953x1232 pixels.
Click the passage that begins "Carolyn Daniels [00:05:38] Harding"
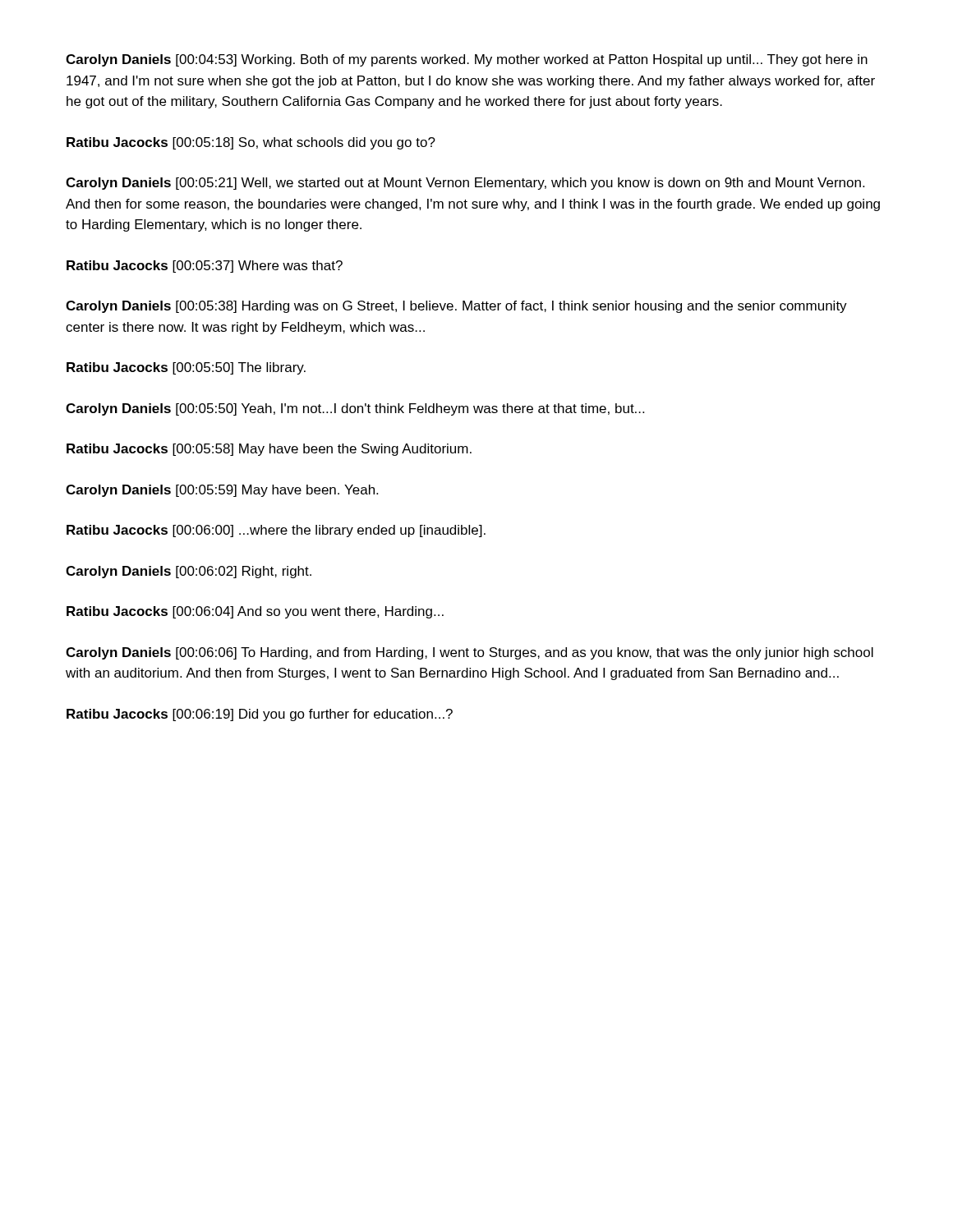pos(456,316)
